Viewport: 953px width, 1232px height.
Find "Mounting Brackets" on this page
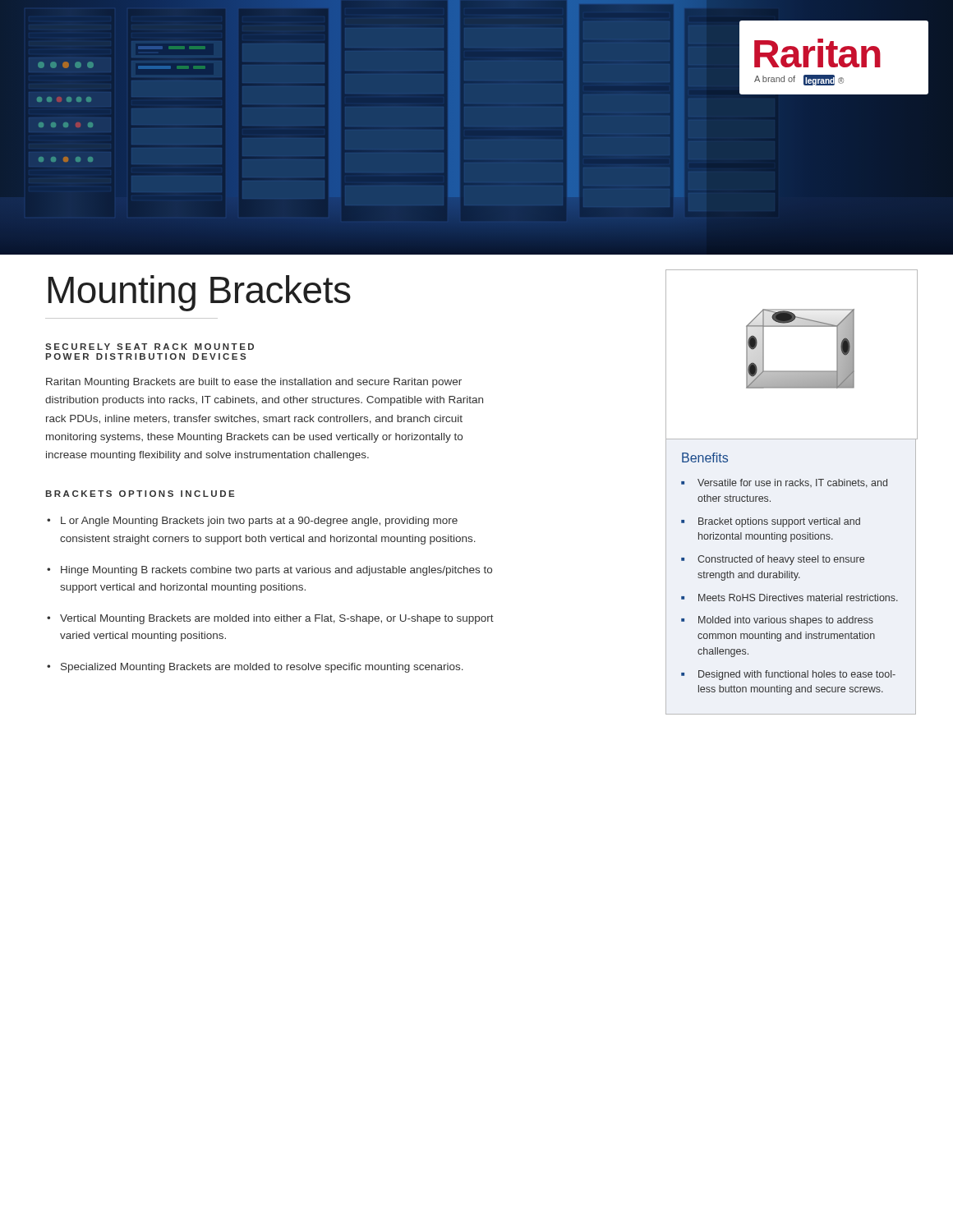[x=198, y=290]
